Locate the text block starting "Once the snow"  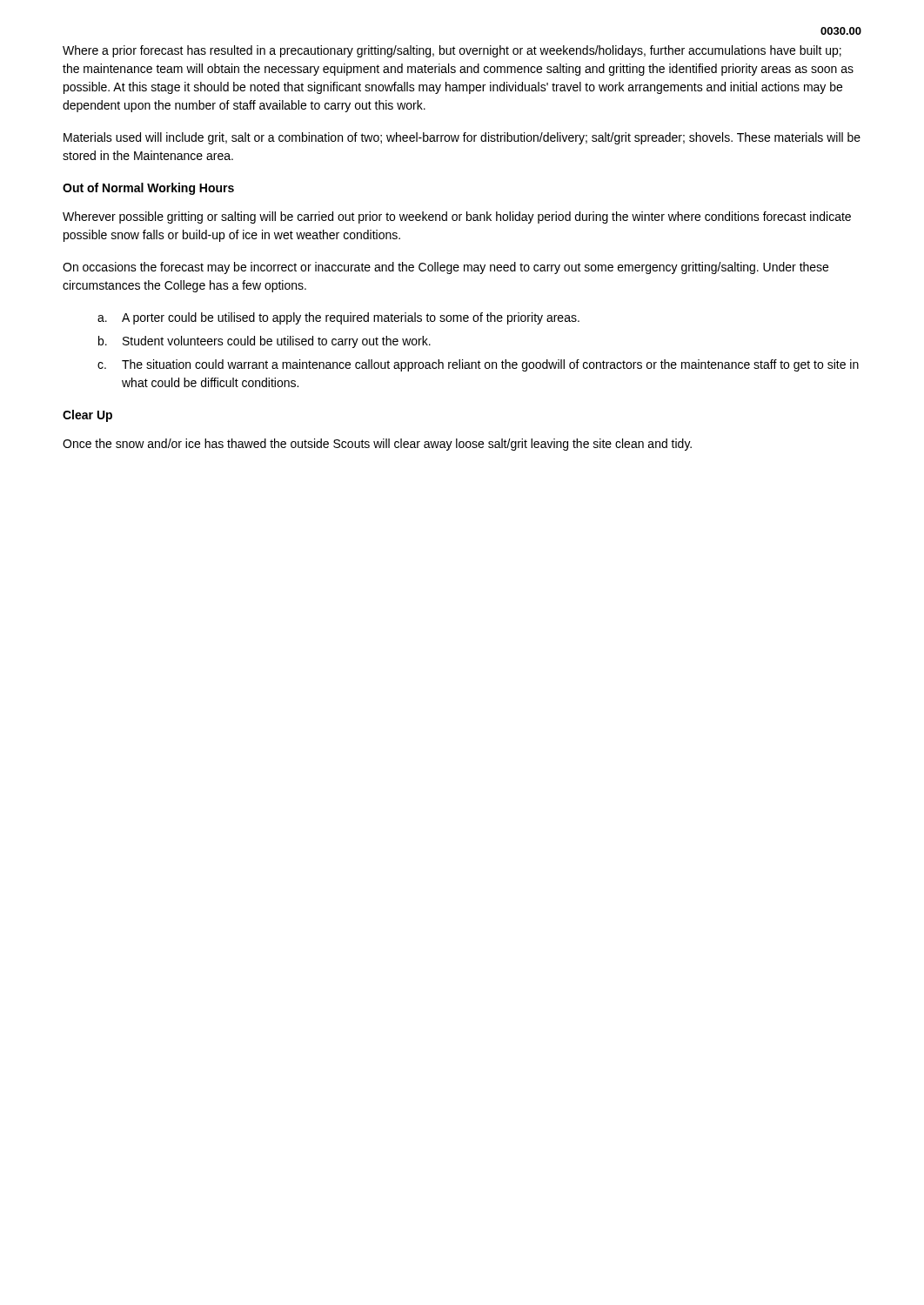378,444
